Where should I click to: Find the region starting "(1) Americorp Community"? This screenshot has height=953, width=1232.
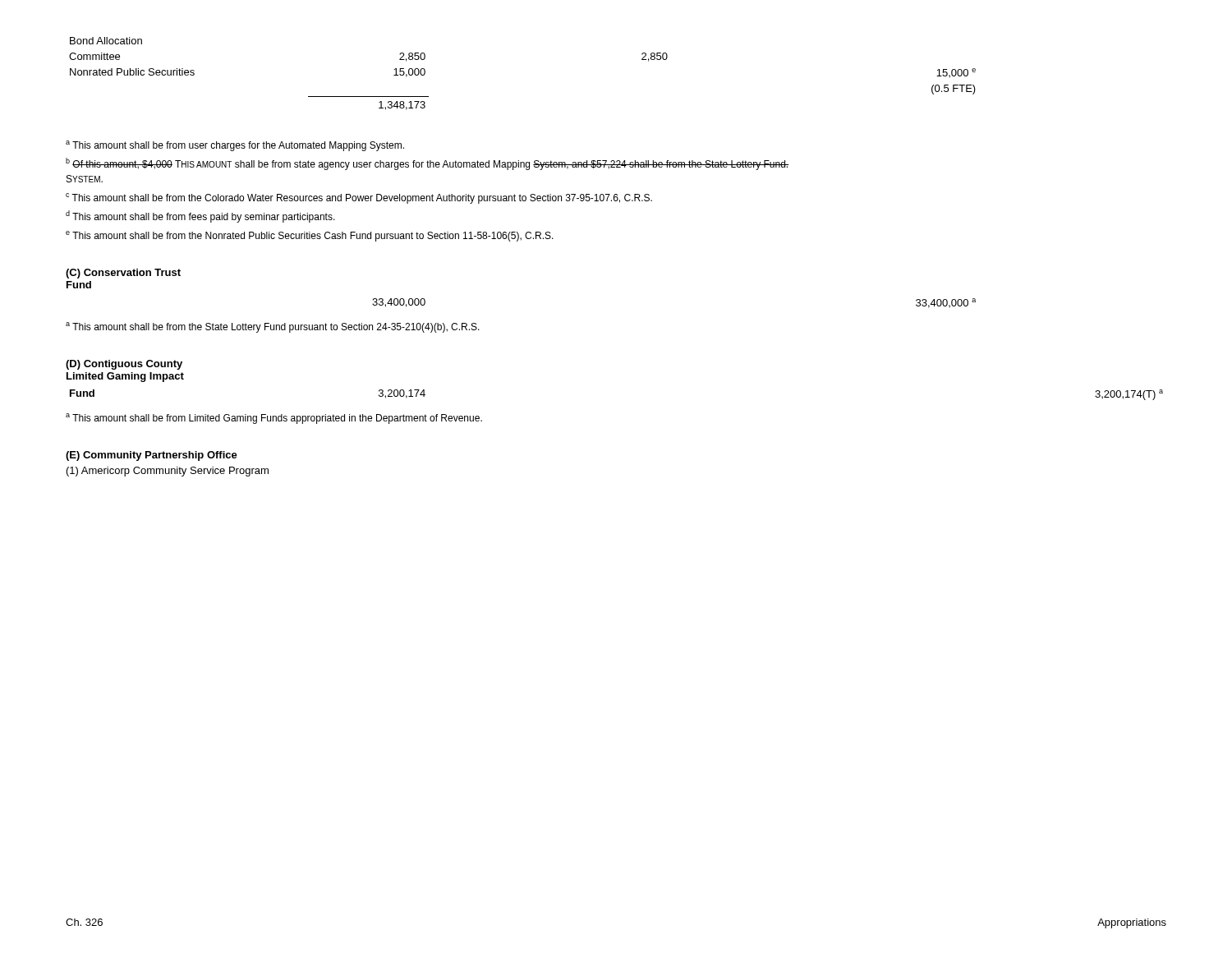tap(167, 471)
